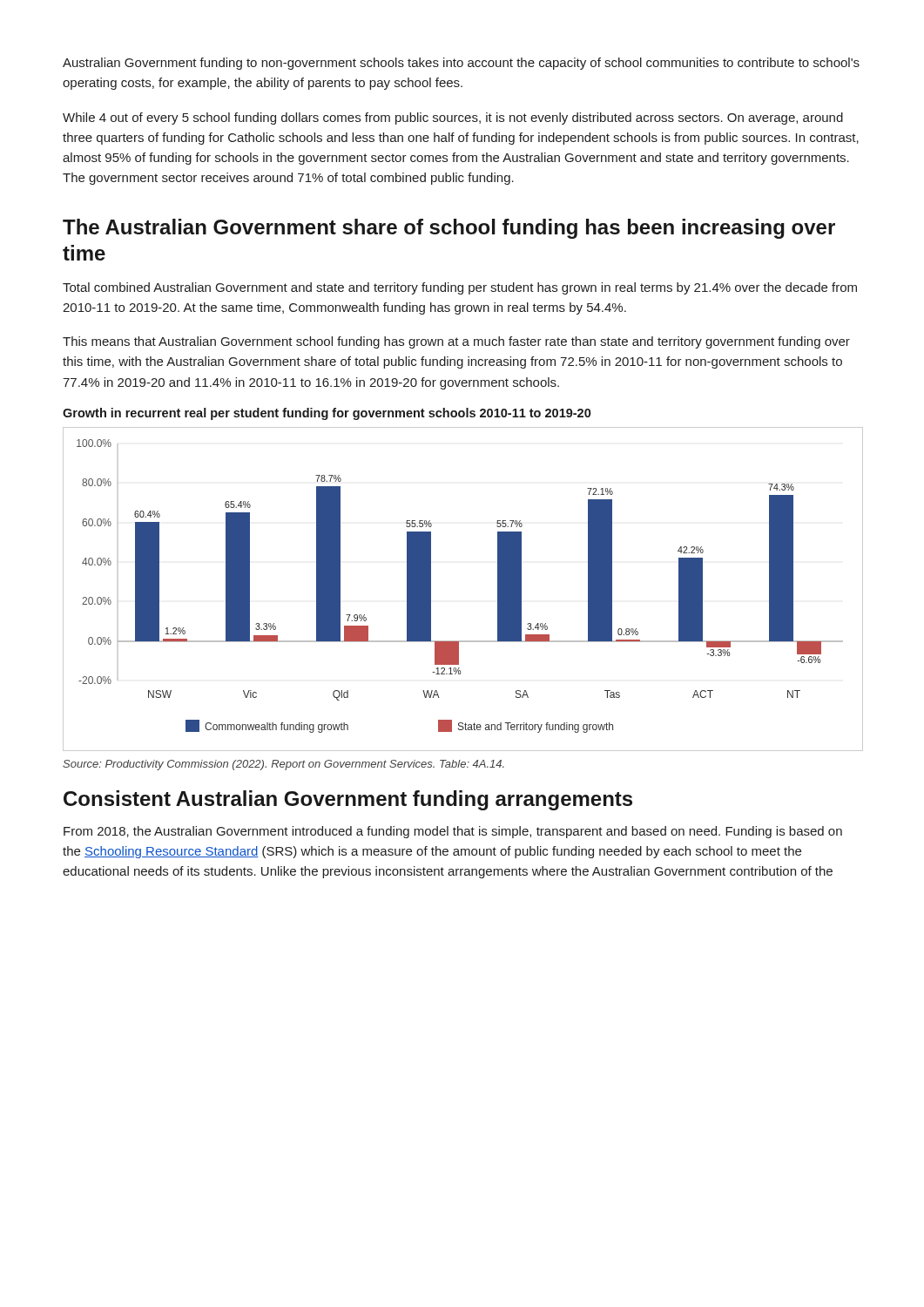Locate the title that says "The Australian Government share of school funding has"
This screenshot has width=924, height=1307.
pos(449,240)
